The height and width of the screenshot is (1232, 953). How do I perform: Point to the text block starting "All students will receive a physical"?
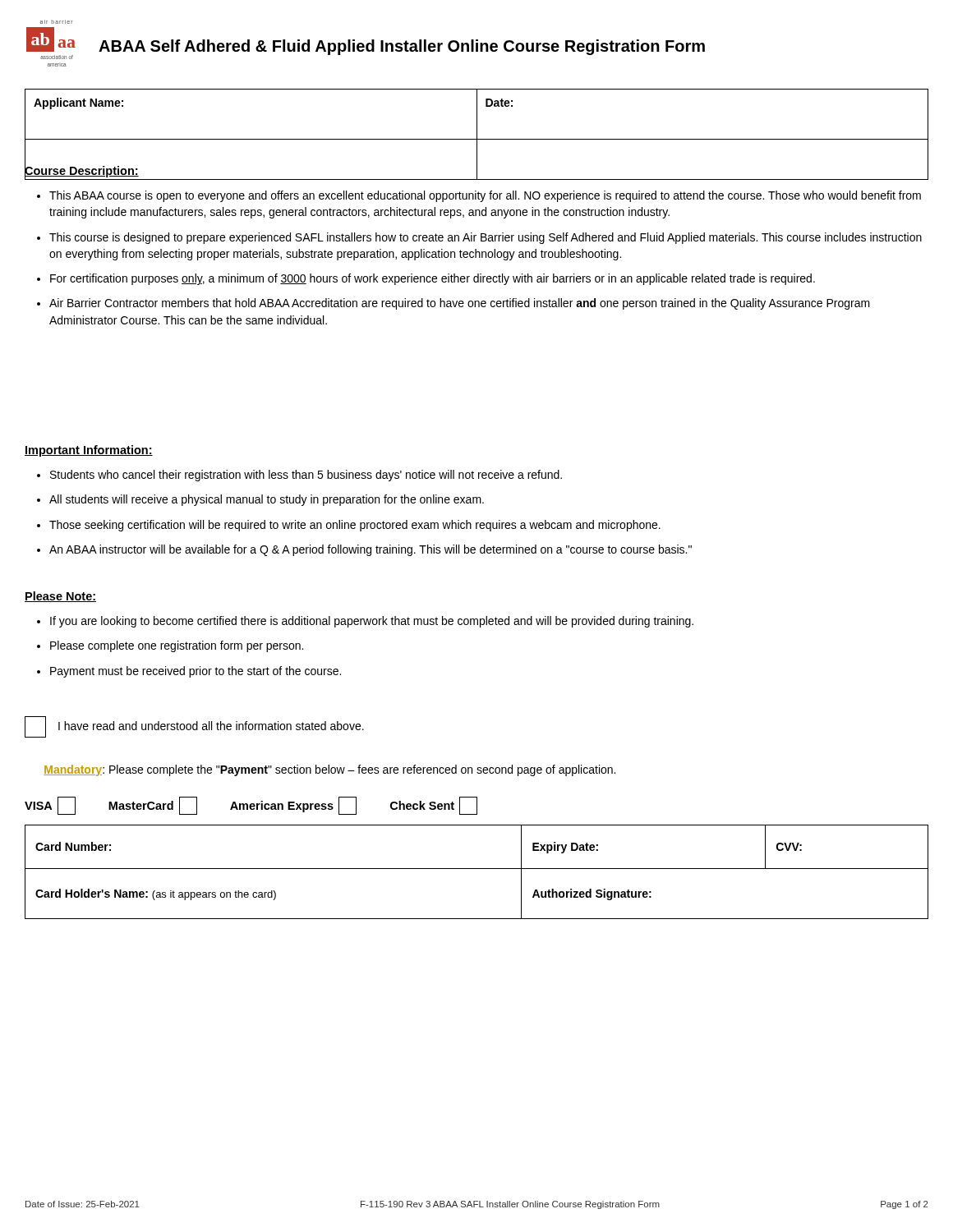pyautogui.click(x=267, y=500)
